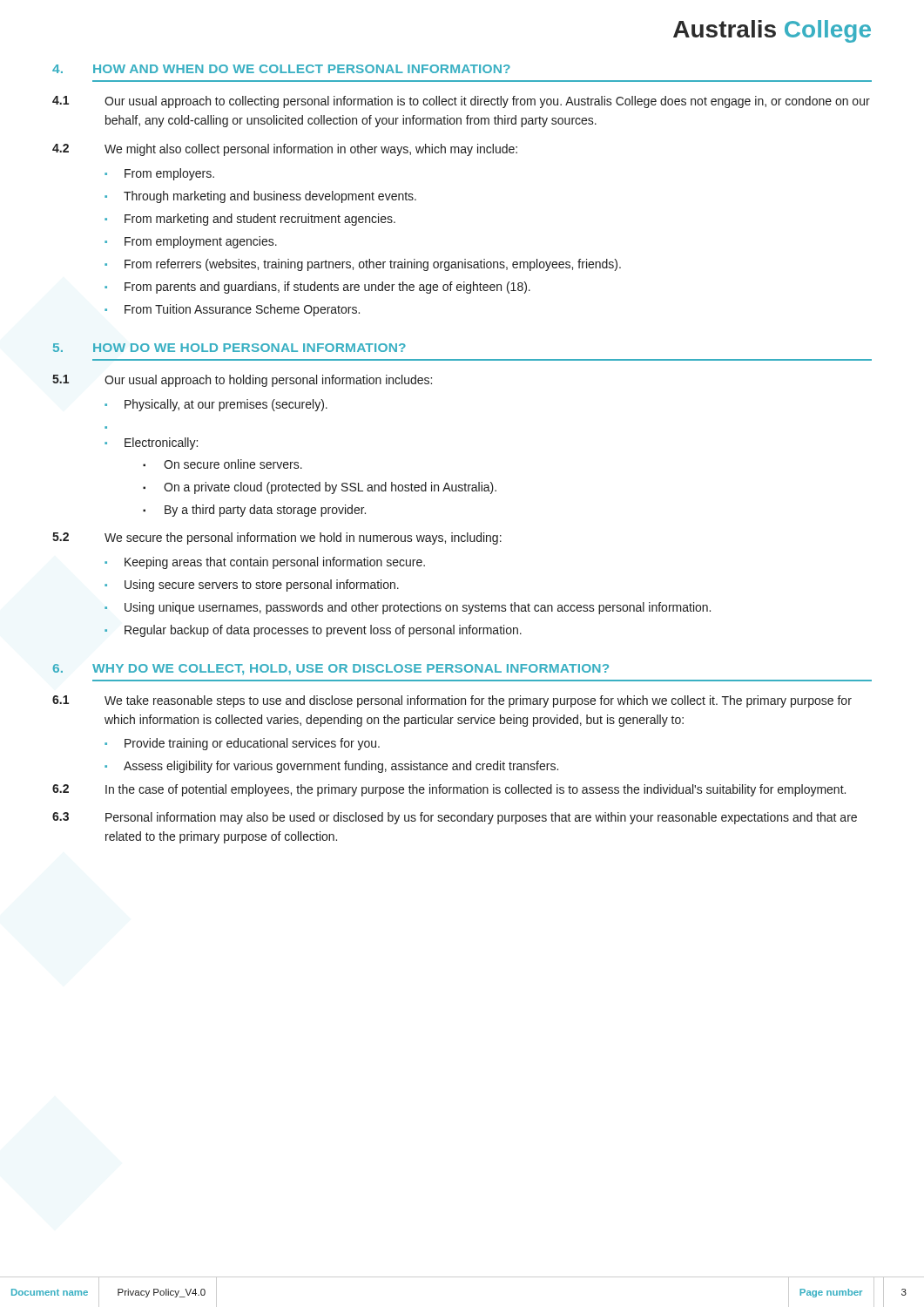
Task: Locate the block starting "2 We secure the"
Action: coord(462,539)
